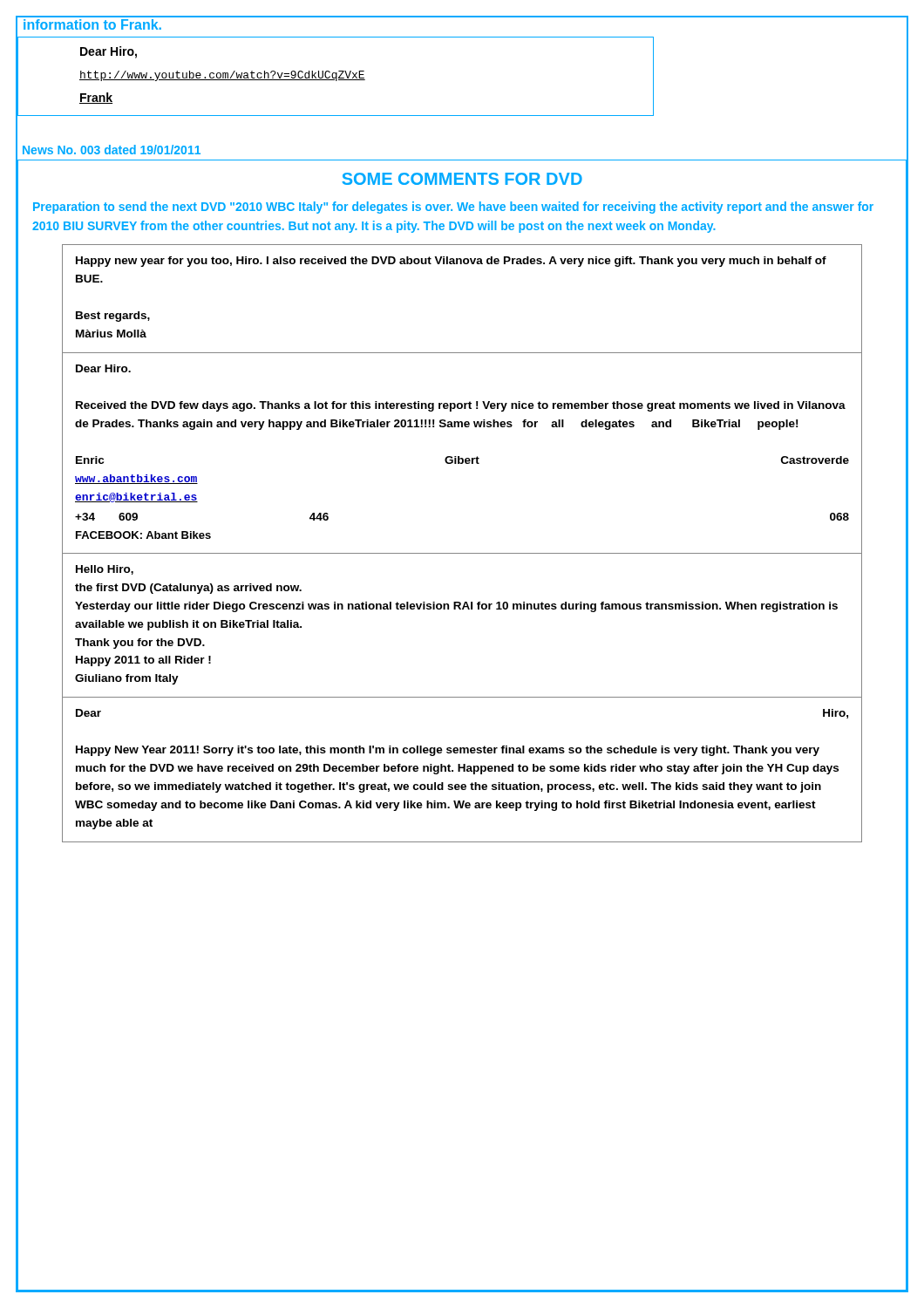Find the title that says "SOME COMMENTS FOR DVD"
The height and width of the screenshot is (1308, 924).
point(462,179)
